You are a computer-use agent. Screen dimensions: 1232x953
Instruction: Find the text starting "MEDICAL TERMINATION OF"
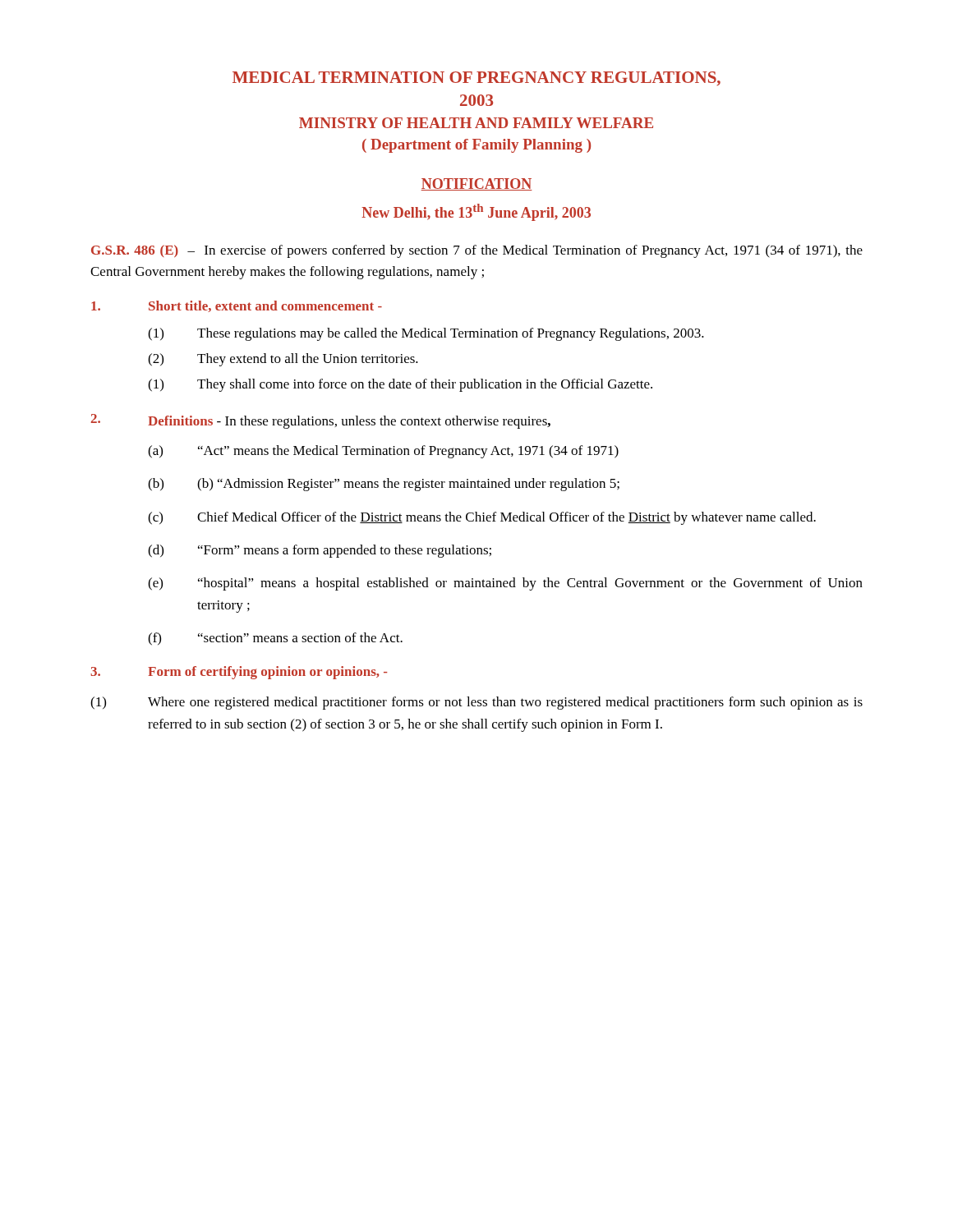click(476, 111)
